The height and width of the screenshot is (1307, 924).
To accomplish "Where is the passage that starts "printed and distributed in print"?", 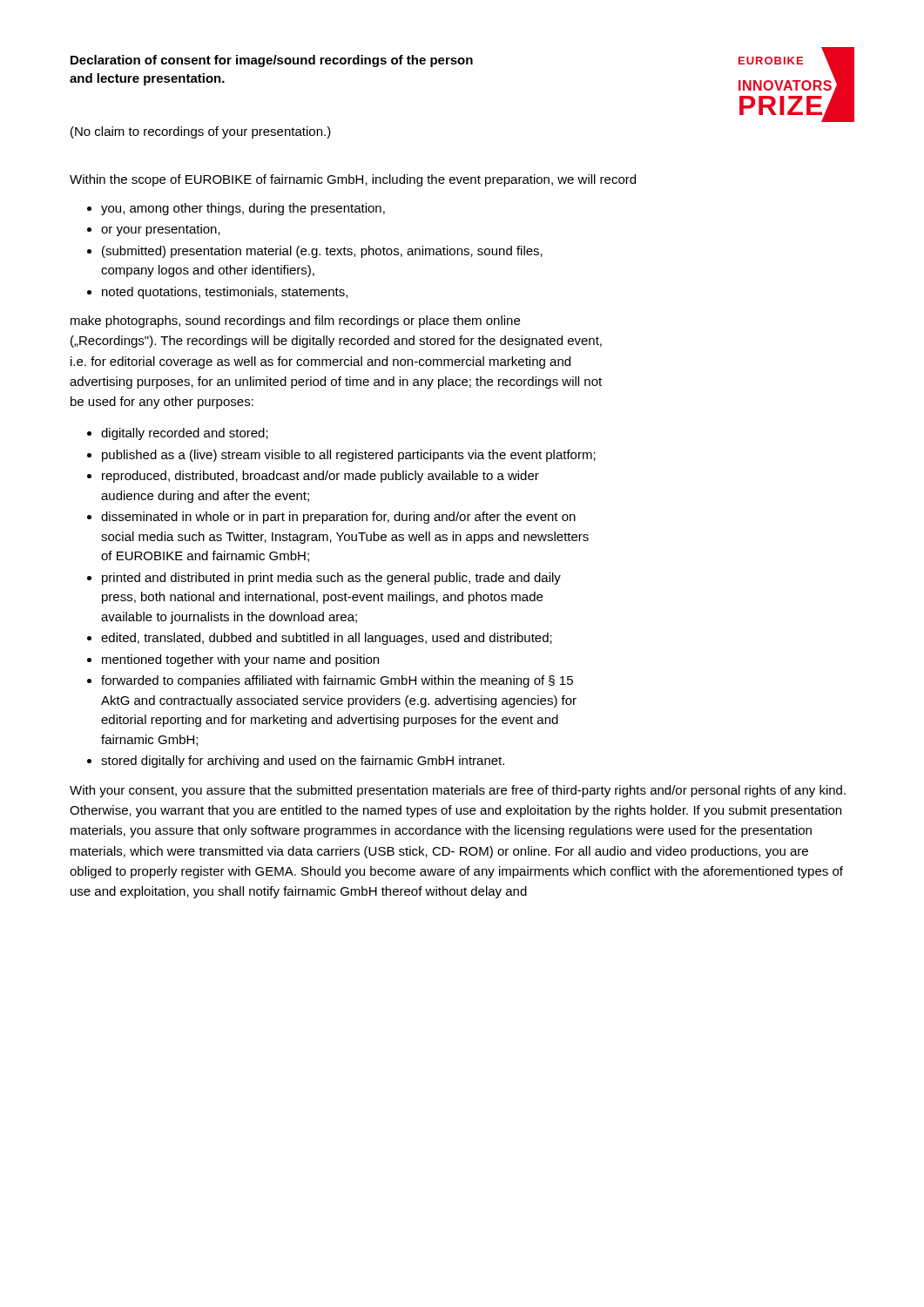I will pos(331,597).
